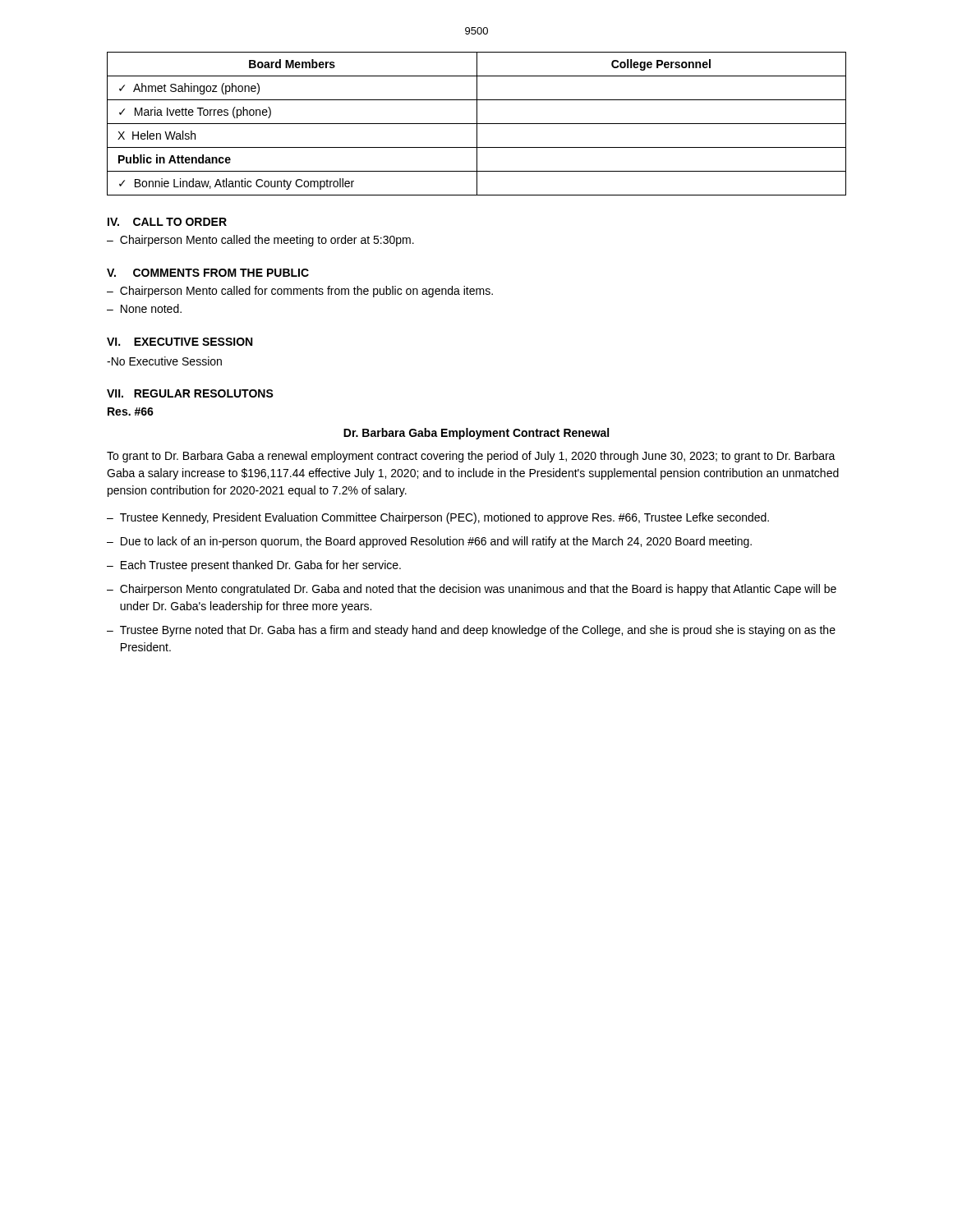Point to "IV. CALL TO ORDER"
Image resolution: width=953 pixels, height=1232 pixels.
pyautogui.click(x=167, y=222)
